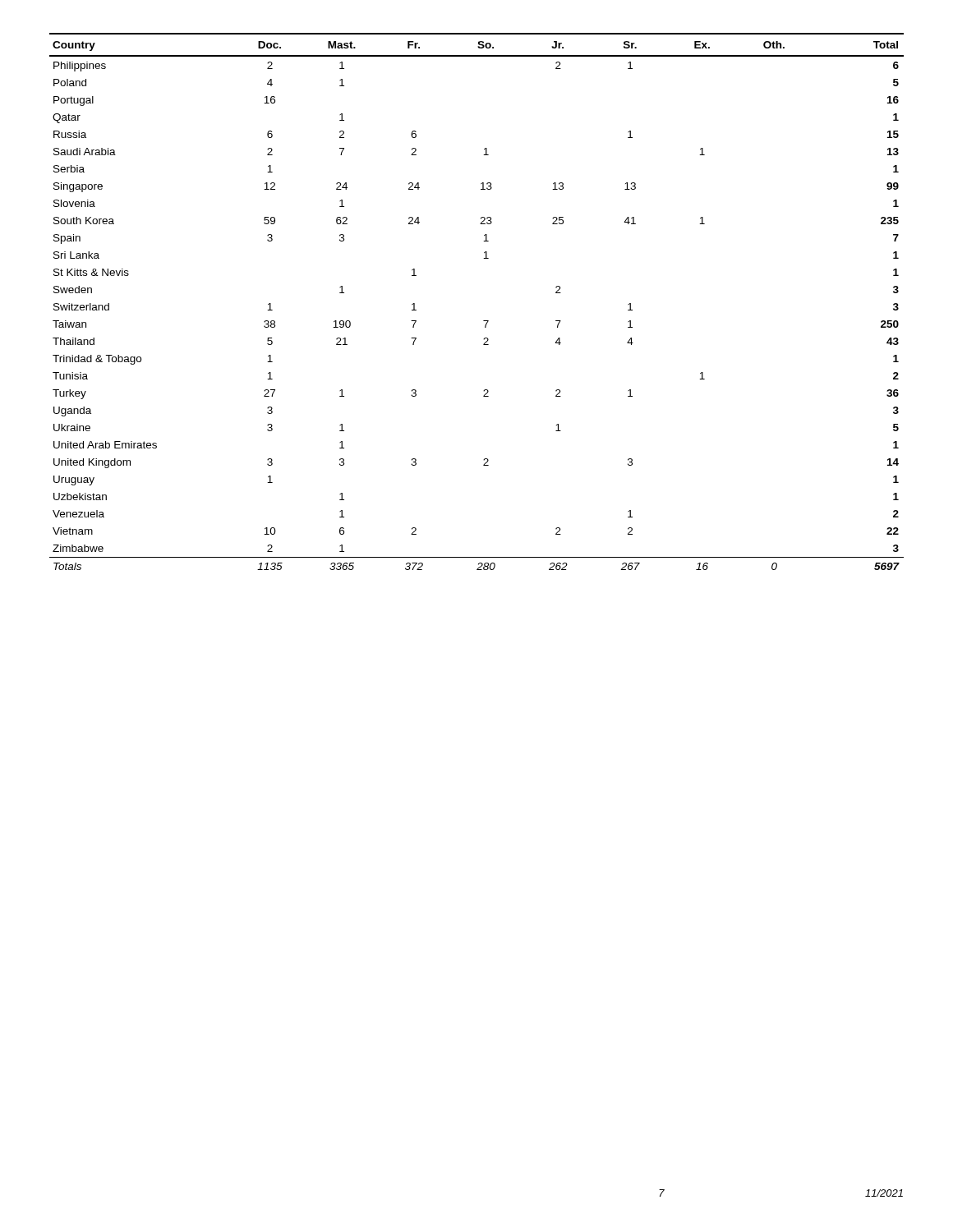Click on the table containing "Saudi Arabia"
This screenshot has height=1232, width=953.
[x=476, y=304]
